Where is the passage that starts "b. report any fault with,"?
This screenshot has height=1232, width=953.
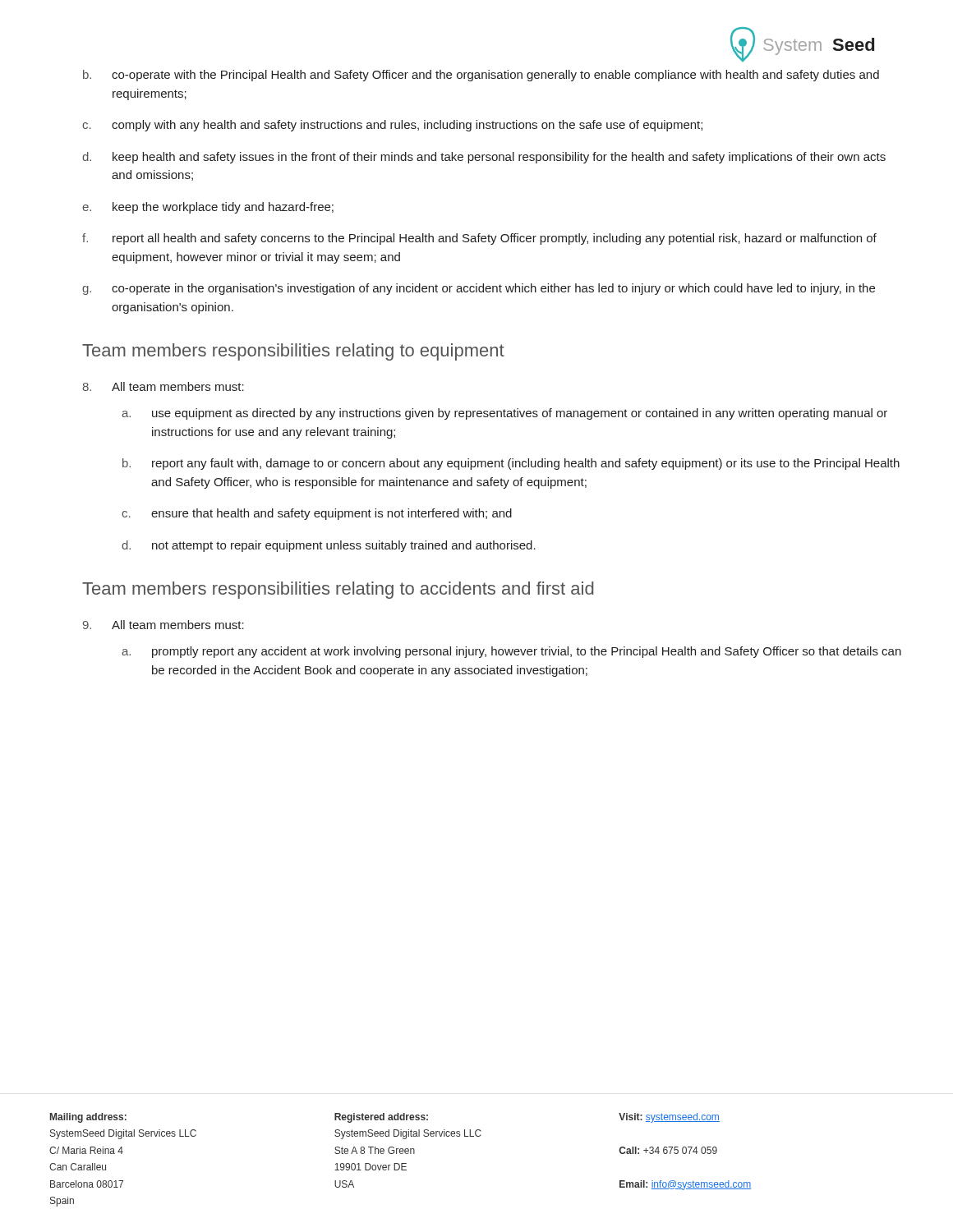513,473
